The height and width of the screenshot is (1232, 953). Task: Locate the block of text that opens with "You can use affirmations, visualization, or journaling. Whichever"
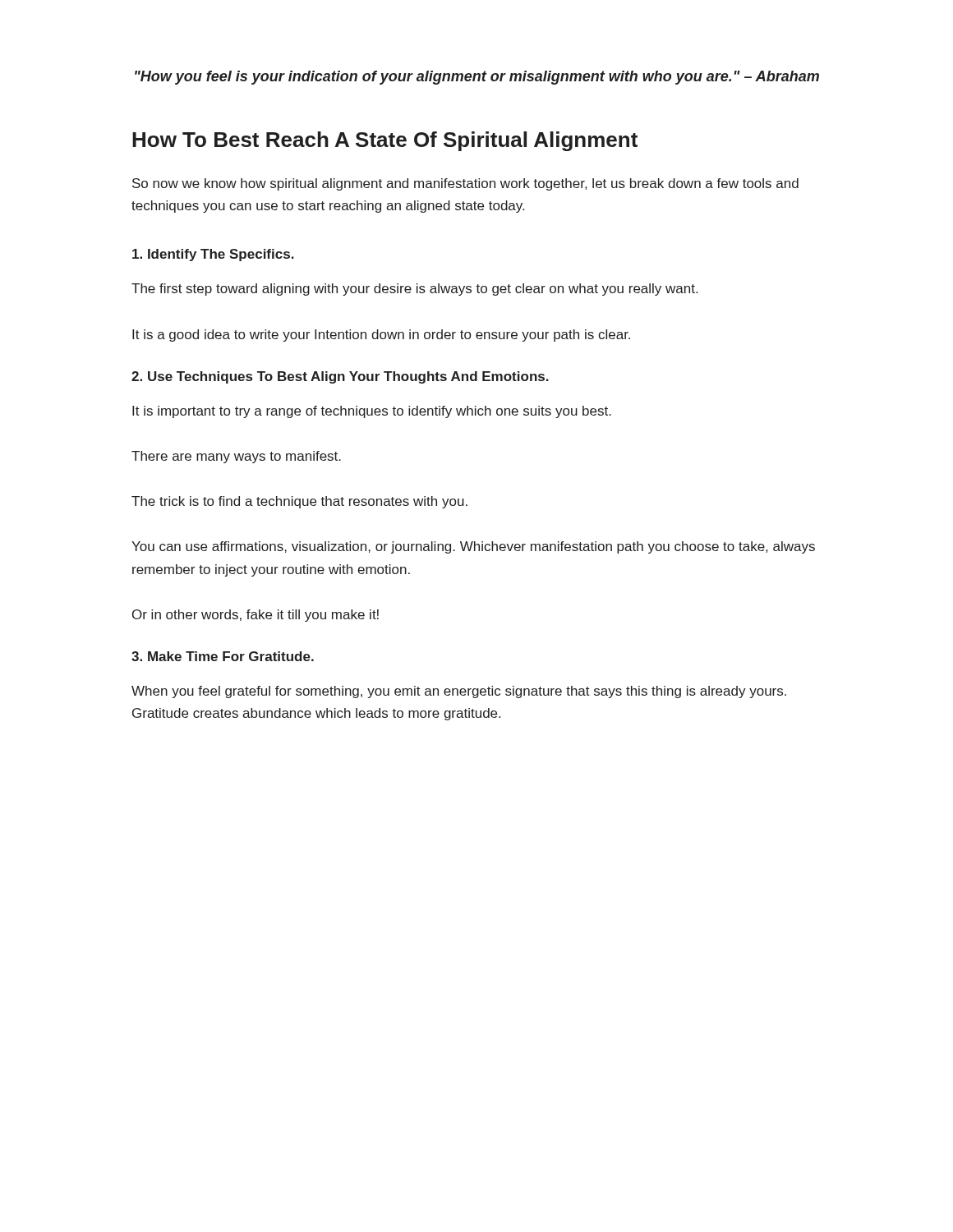click(x=476, y=558)
